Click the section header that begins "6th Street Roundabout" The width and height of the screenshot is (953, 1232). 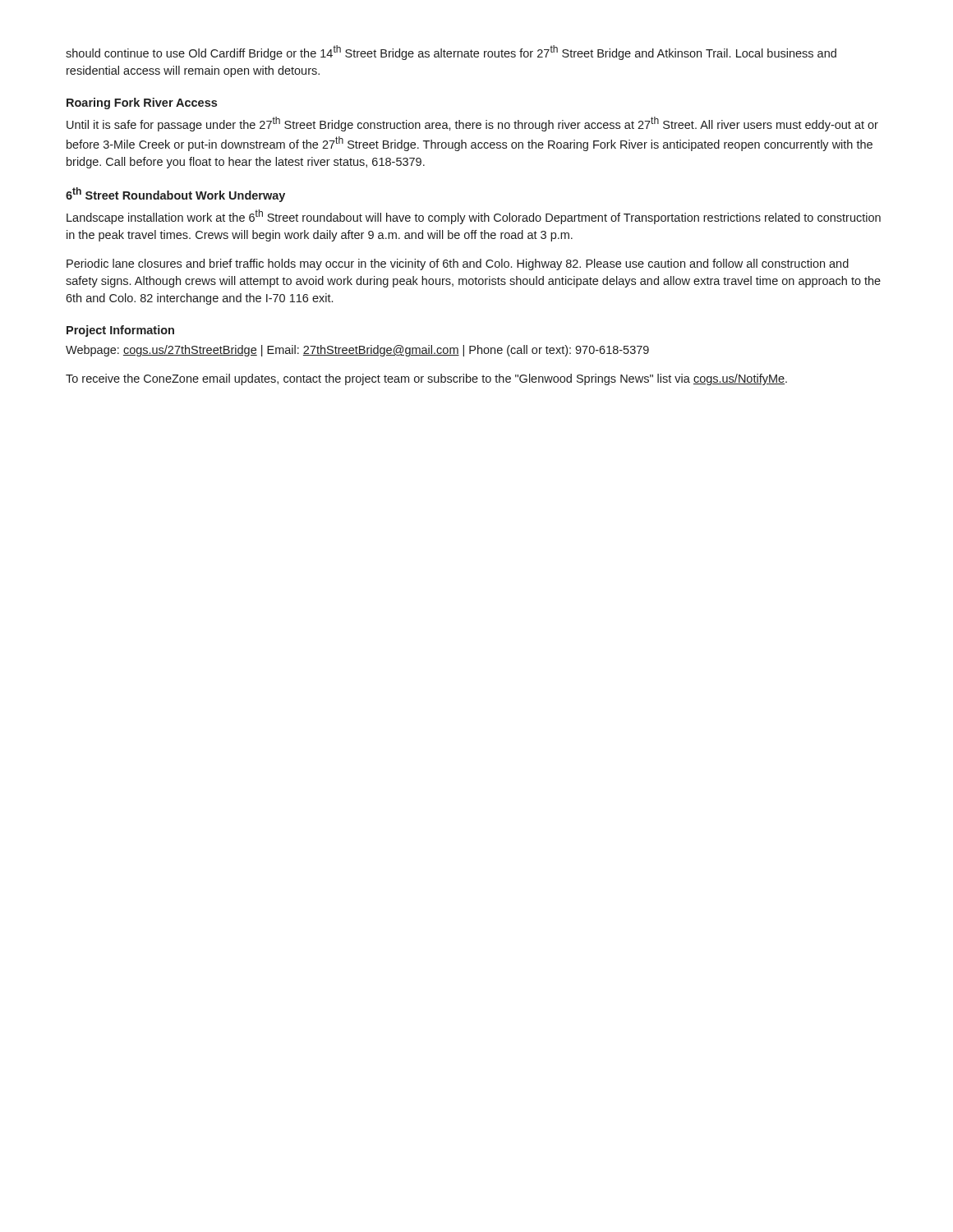click(176, 194)
